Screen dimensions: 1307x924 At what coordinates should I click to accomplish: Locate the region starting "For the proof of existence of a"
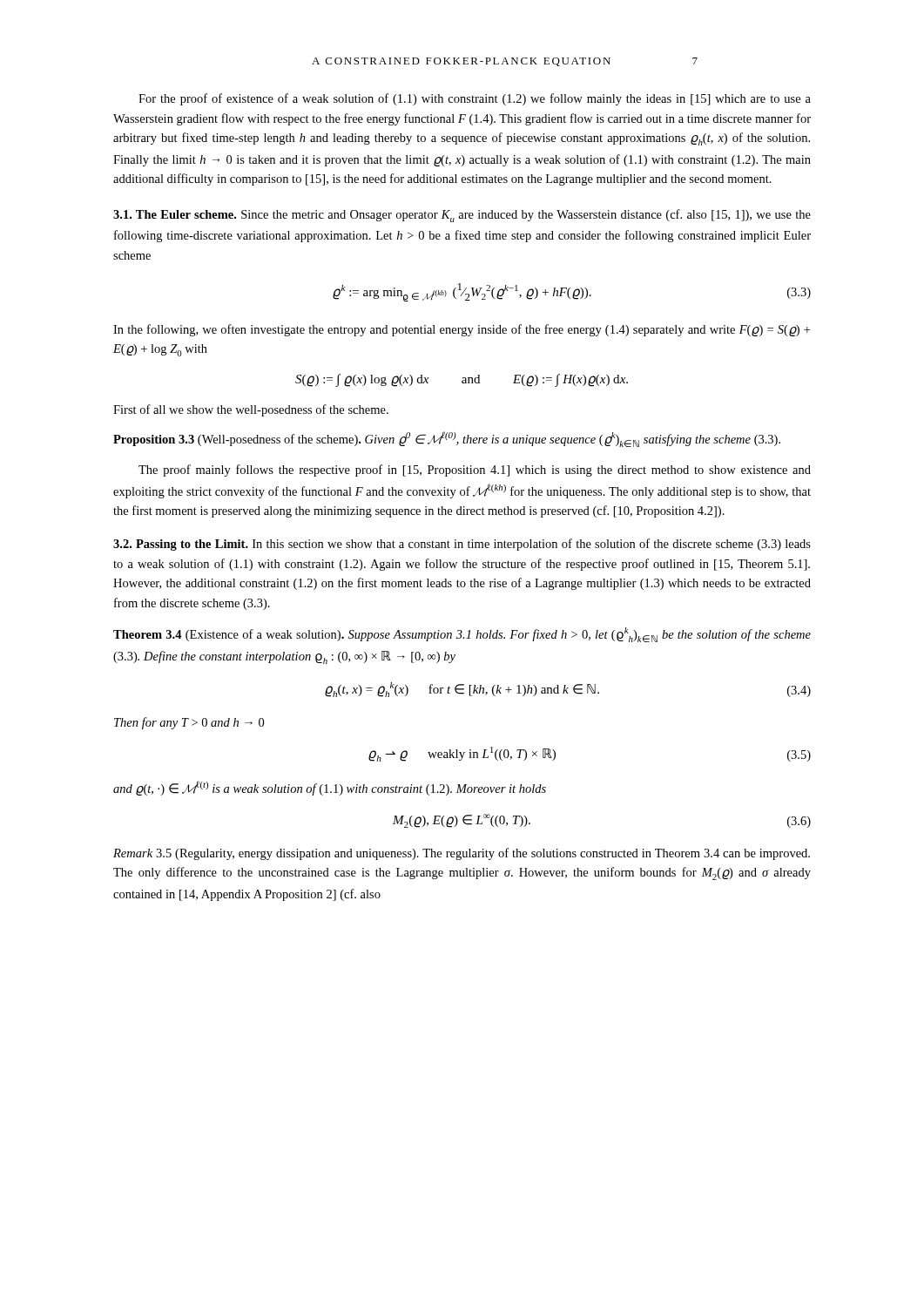click(x=462, y=139)
